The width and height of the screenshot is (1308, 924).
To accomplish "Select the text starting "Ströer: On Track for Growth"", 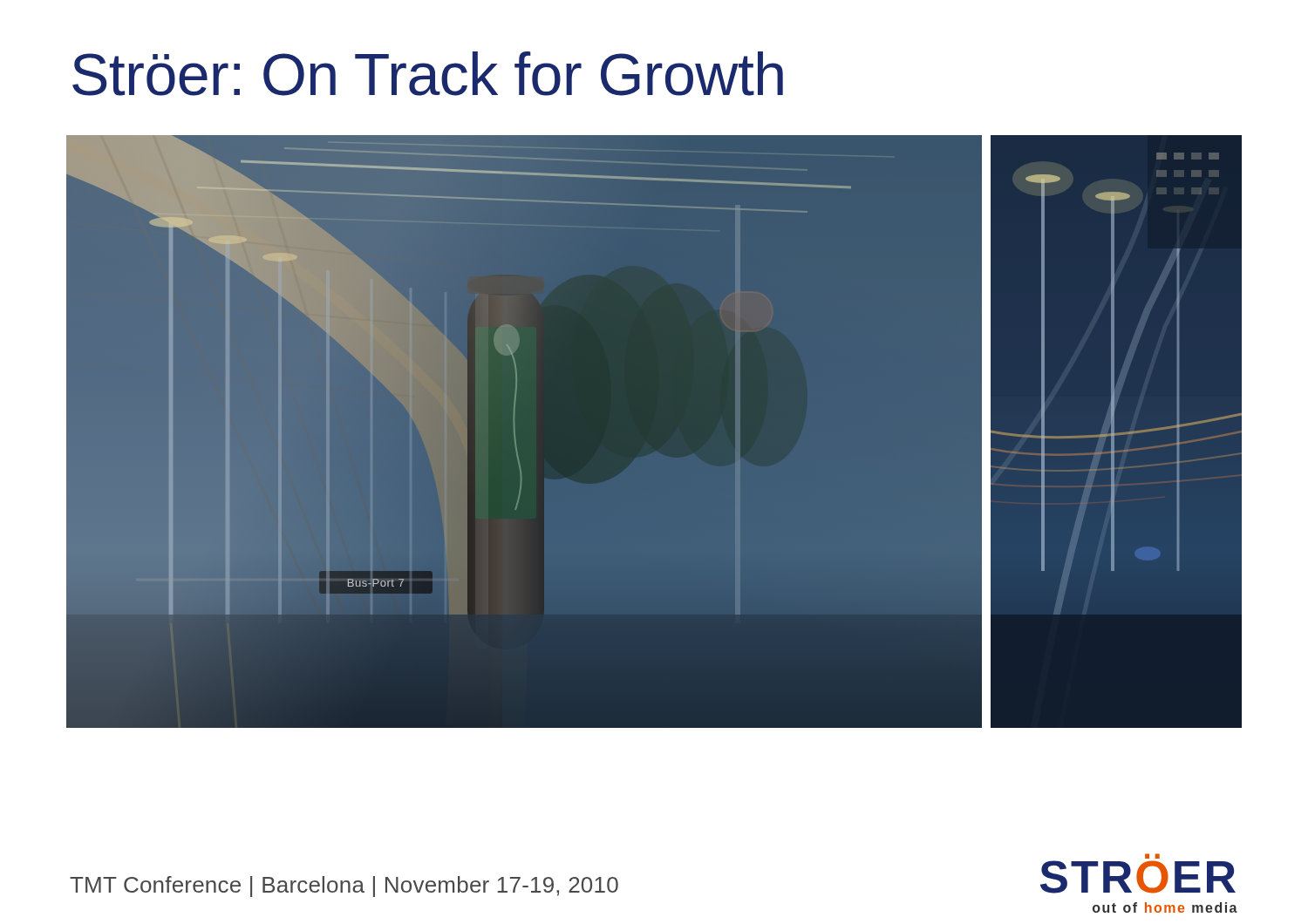I will tap(428, 74).
